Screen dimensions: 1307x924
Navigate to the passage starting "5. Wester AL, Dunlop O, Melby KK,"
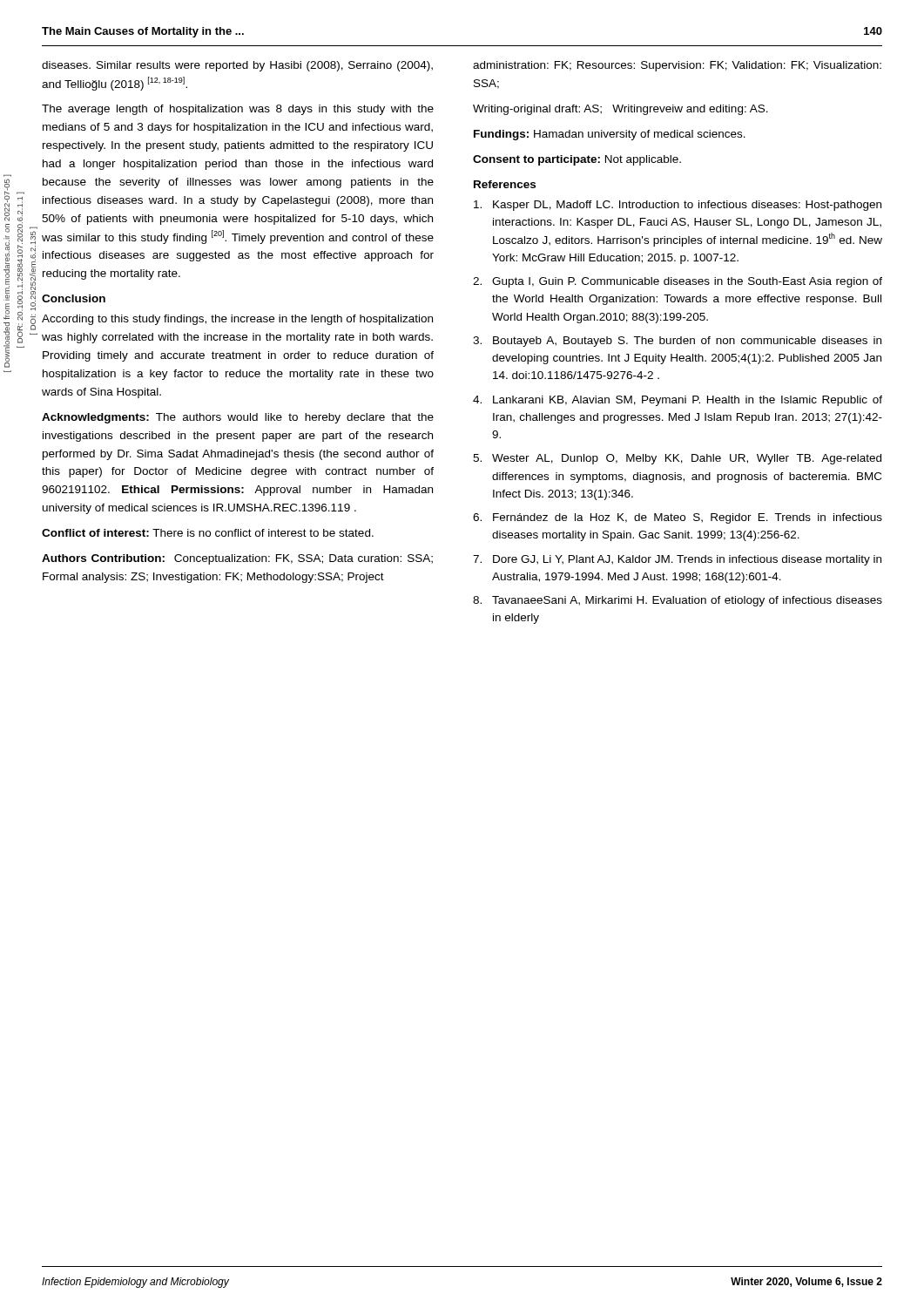click(x=678, y=476)
